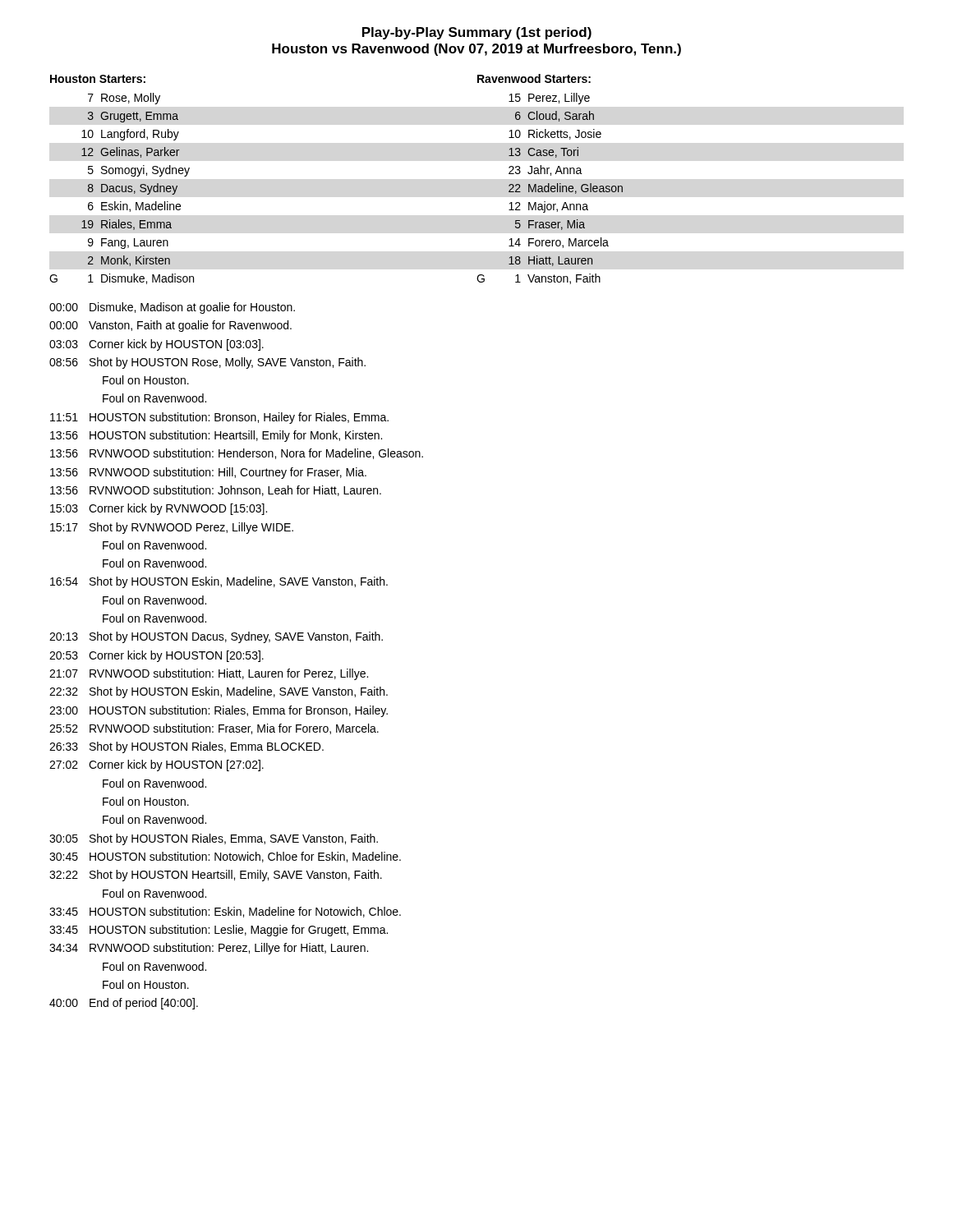
Task: Click on the block starting "16:54 Shot by HOUSTON"
Action: (x=219, y=582)
